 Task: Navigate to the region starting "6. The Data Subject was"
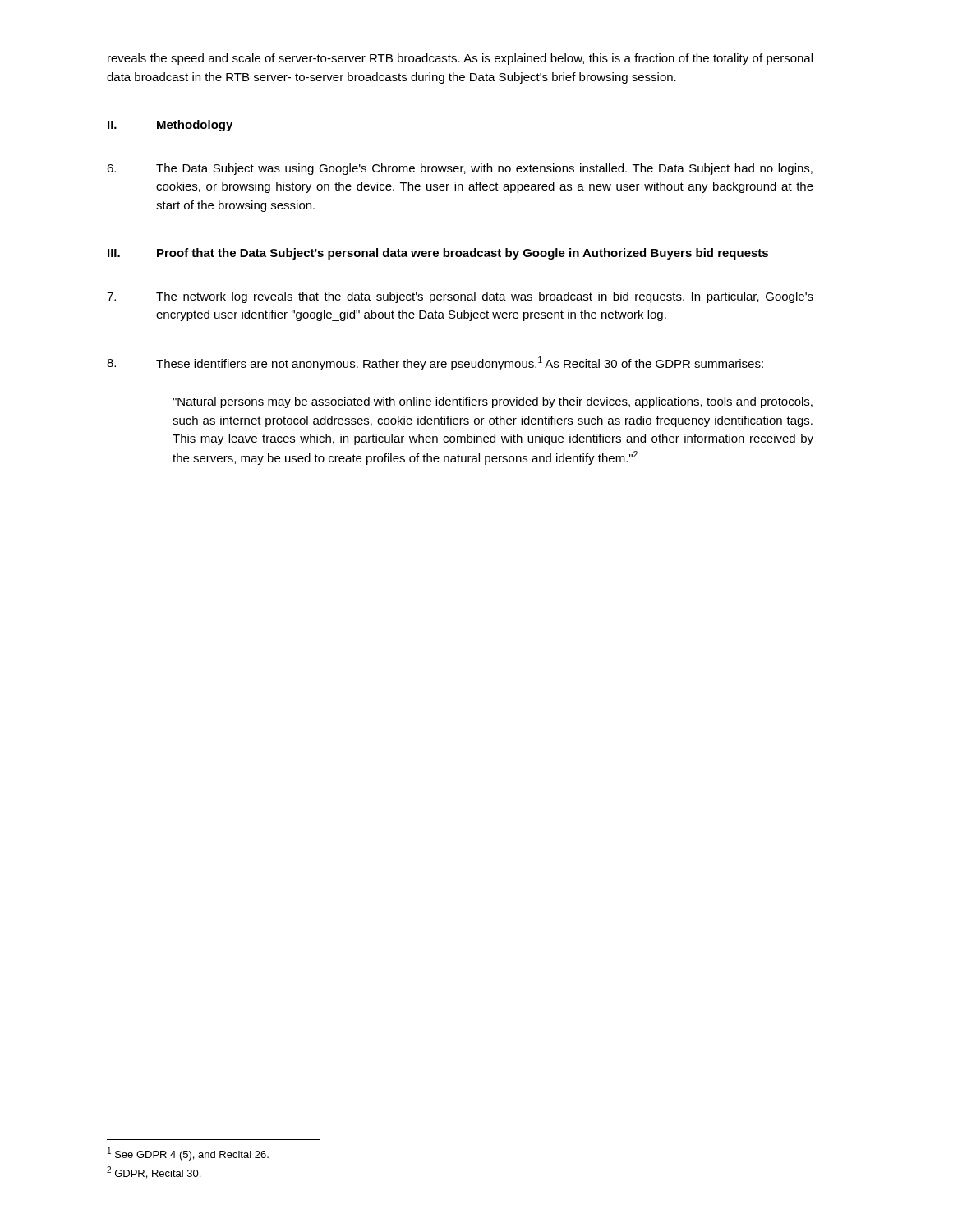click(x=460, y=187)
